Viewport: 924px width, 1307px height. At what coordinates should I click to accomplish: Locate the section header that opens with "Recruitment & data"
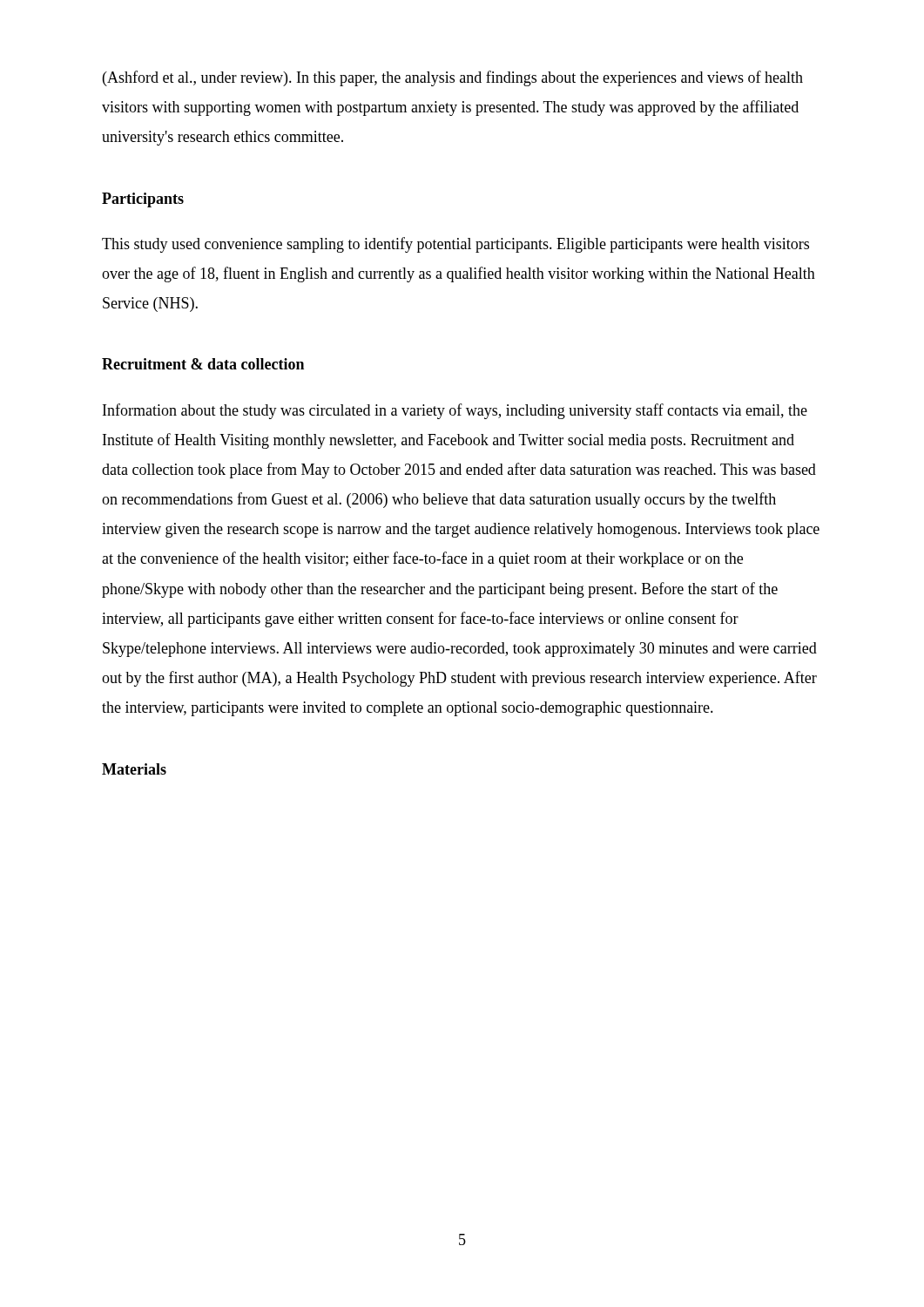pyautogui.click(x=203, y=364)
